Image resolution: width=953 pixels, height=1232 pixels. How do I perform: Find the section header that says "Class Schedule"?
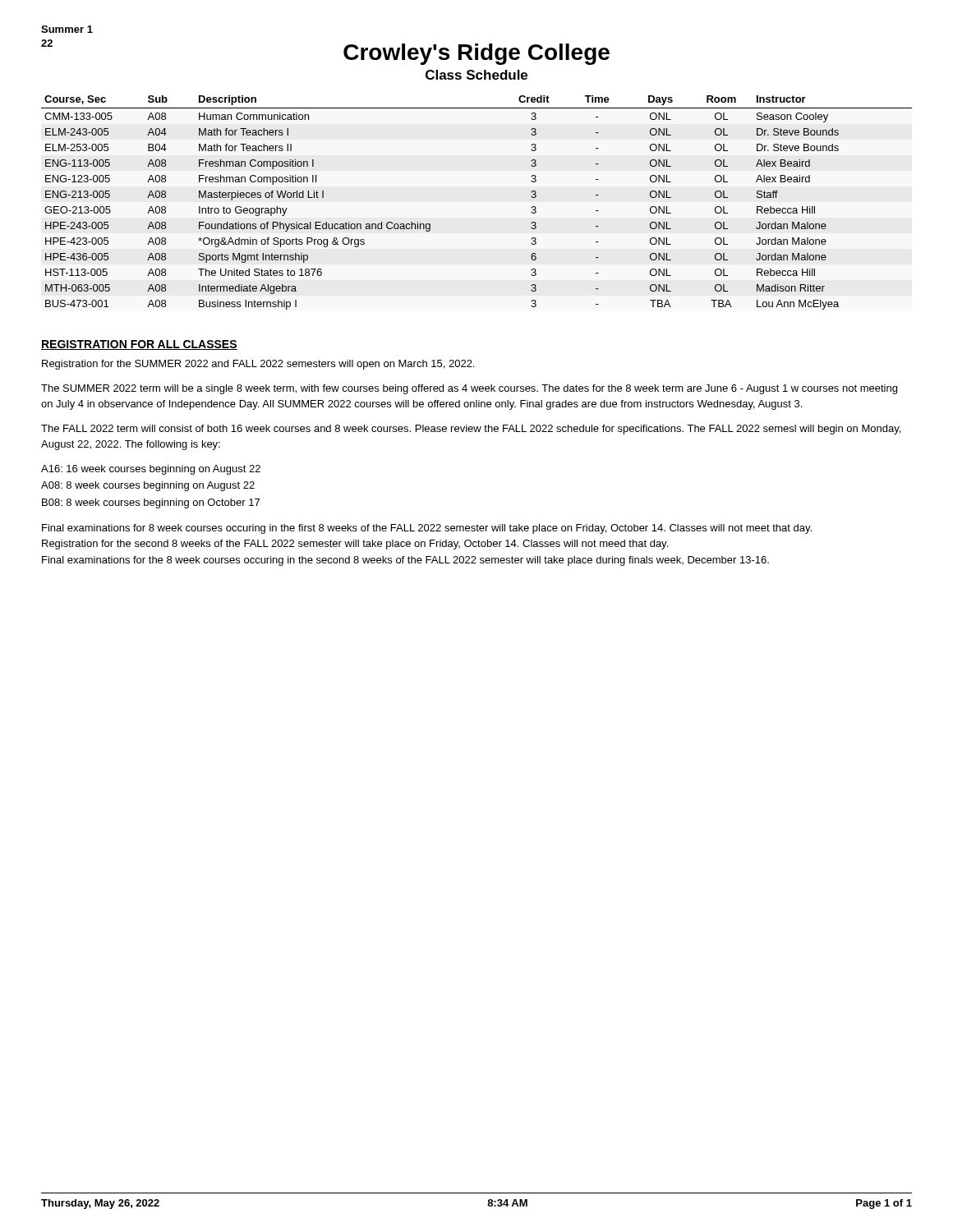pyautogui.click(x=476, y=75)
